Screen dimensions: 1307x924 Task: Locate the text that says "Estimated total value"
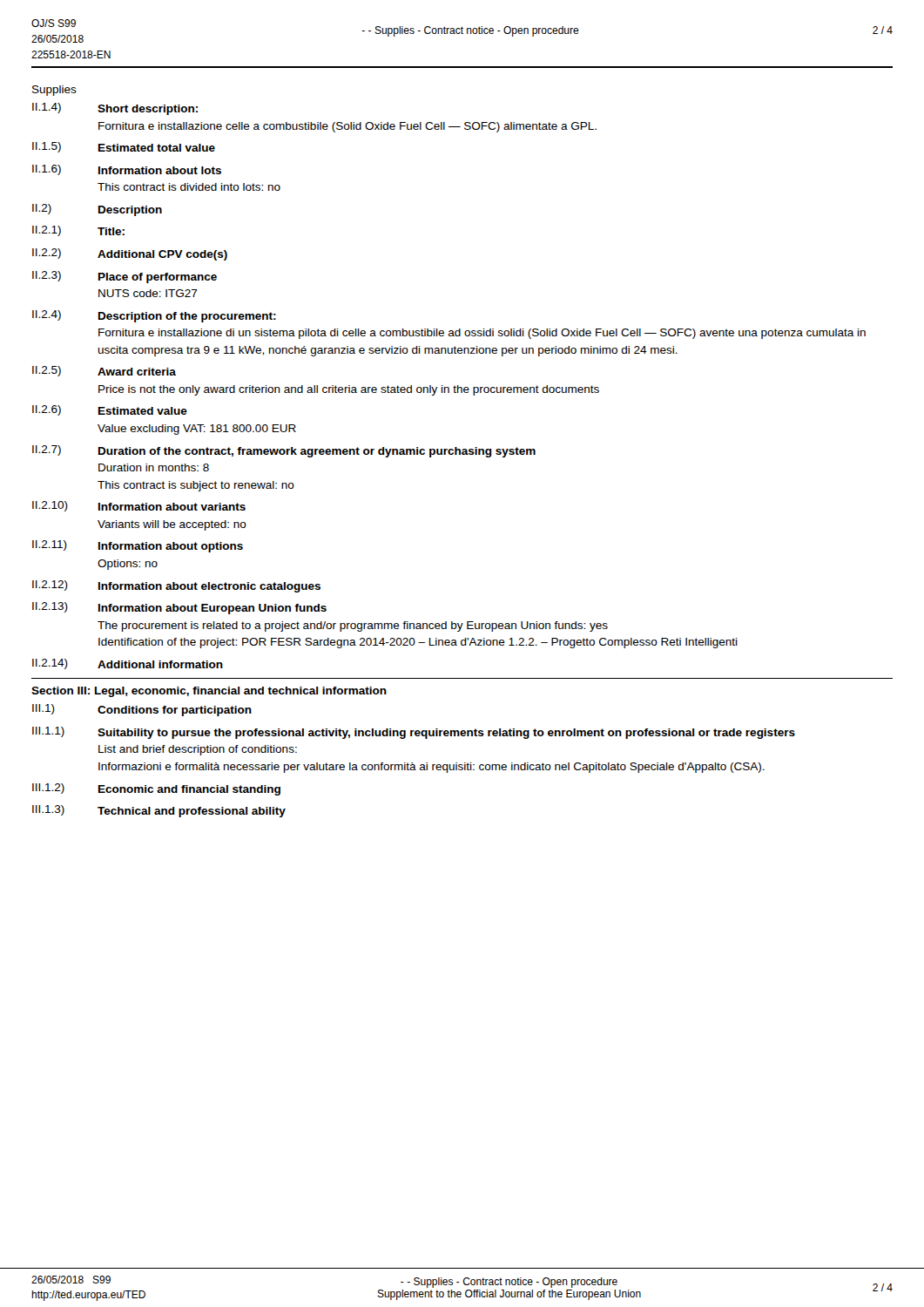[156, 148]
